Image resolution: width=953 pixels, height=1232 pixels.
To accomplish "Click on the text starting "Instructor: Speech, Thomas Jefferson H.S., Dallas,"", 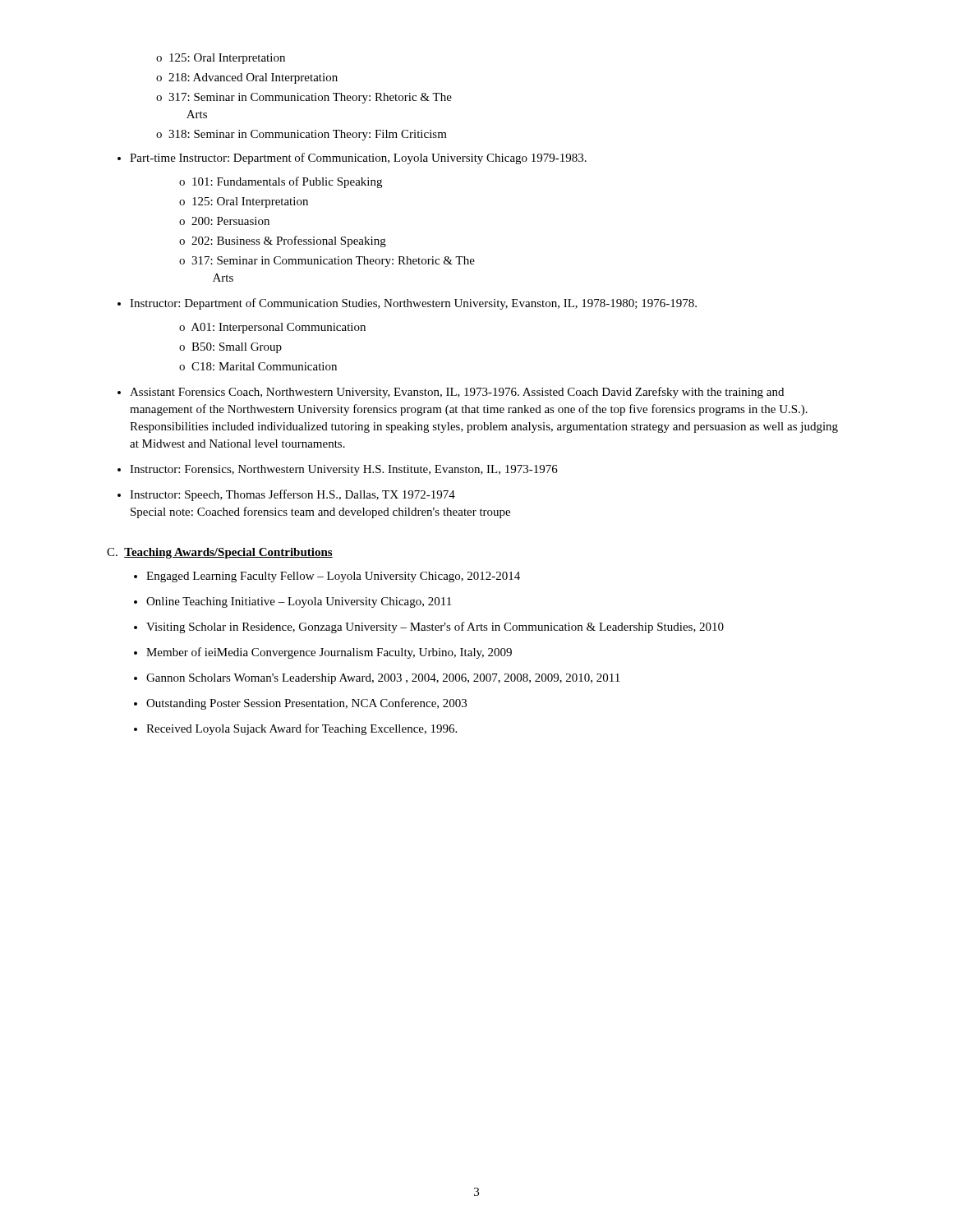I will (x=488, y=504).
